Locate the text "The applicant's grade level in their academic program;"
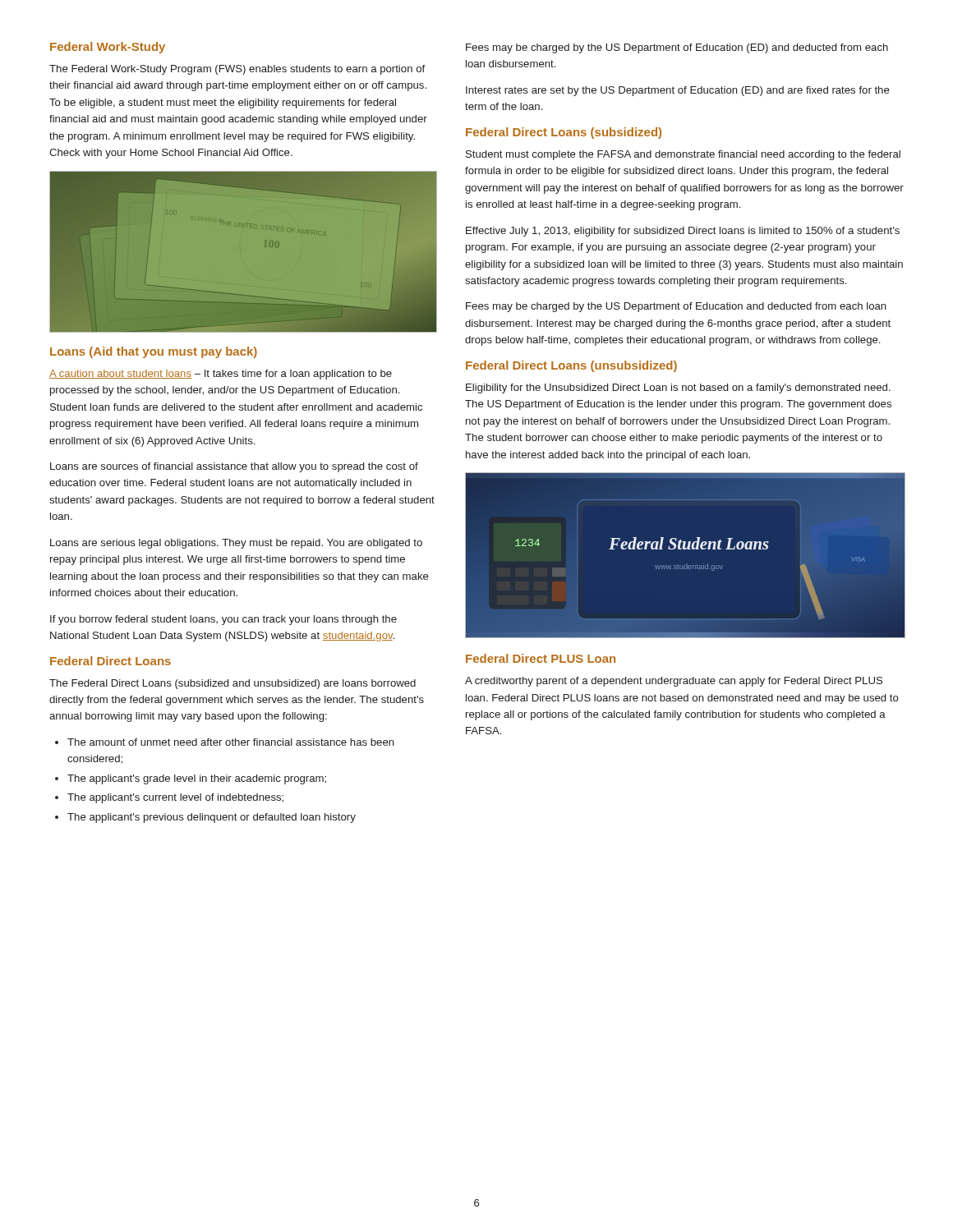 (x=197, y=778)
